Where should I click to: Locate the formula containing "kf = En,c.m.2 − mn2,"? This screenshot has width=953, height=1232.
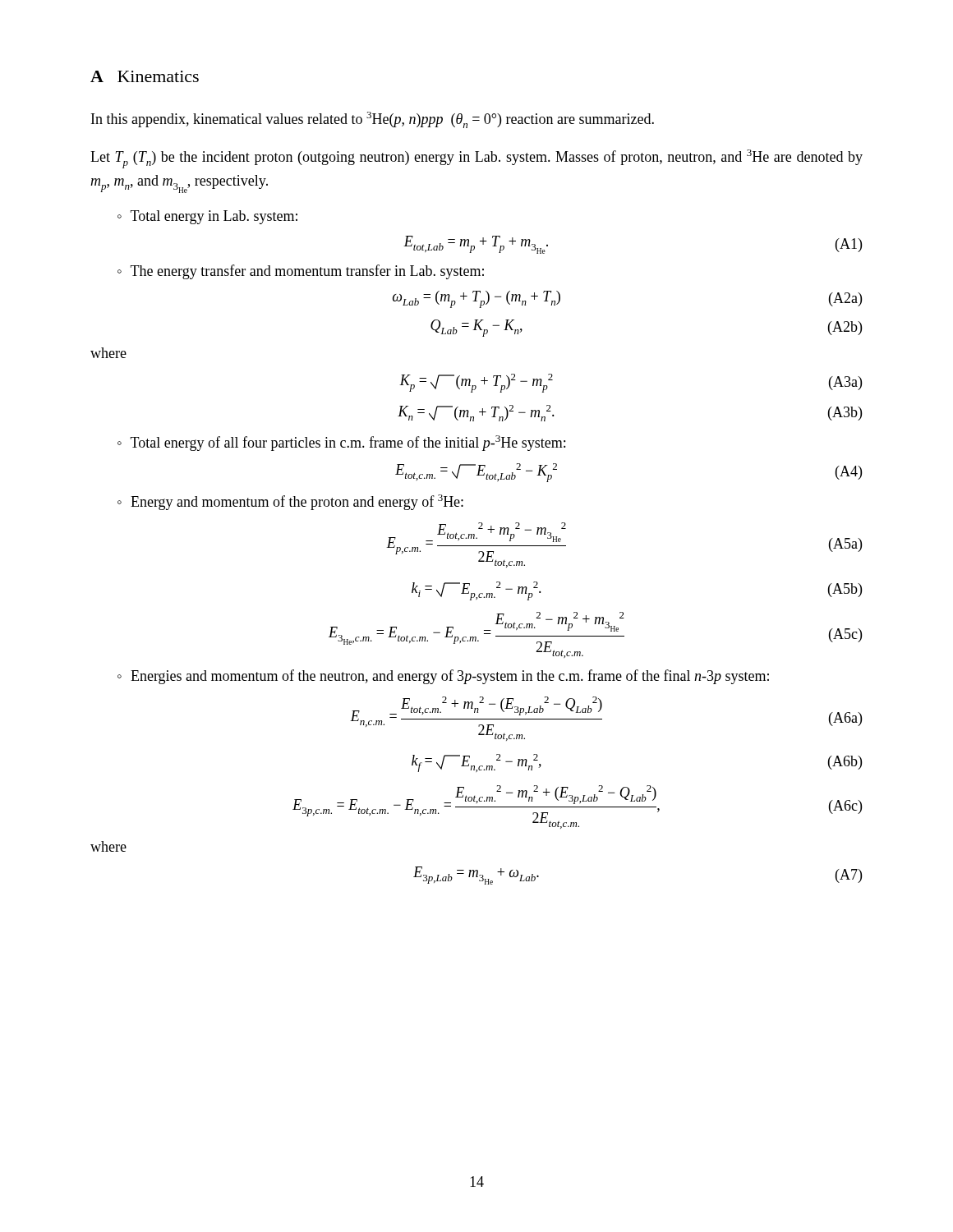476,762
